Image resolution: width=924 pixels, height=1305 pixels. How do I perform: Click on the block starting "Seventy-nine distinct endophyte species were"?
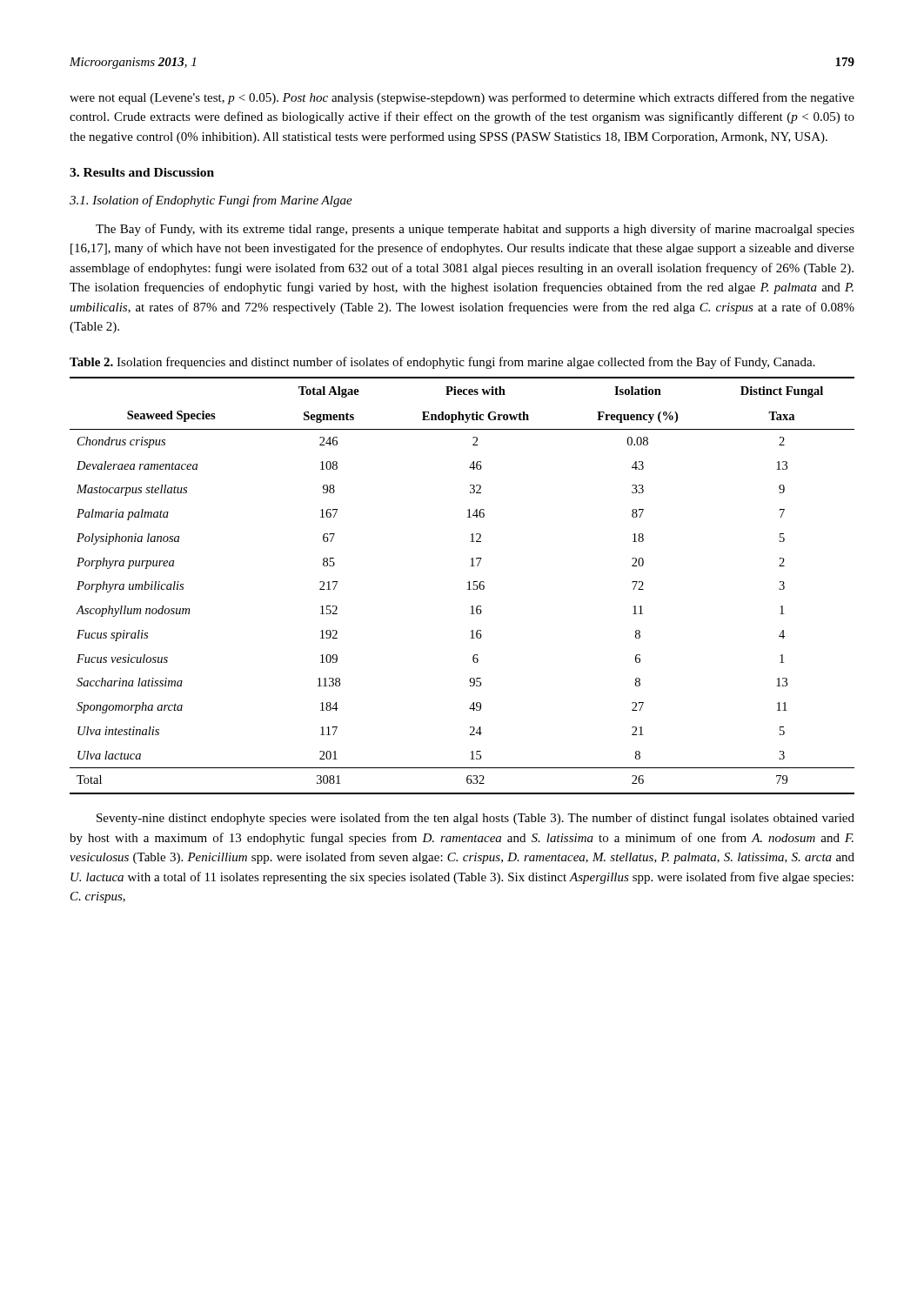point(462,857)
